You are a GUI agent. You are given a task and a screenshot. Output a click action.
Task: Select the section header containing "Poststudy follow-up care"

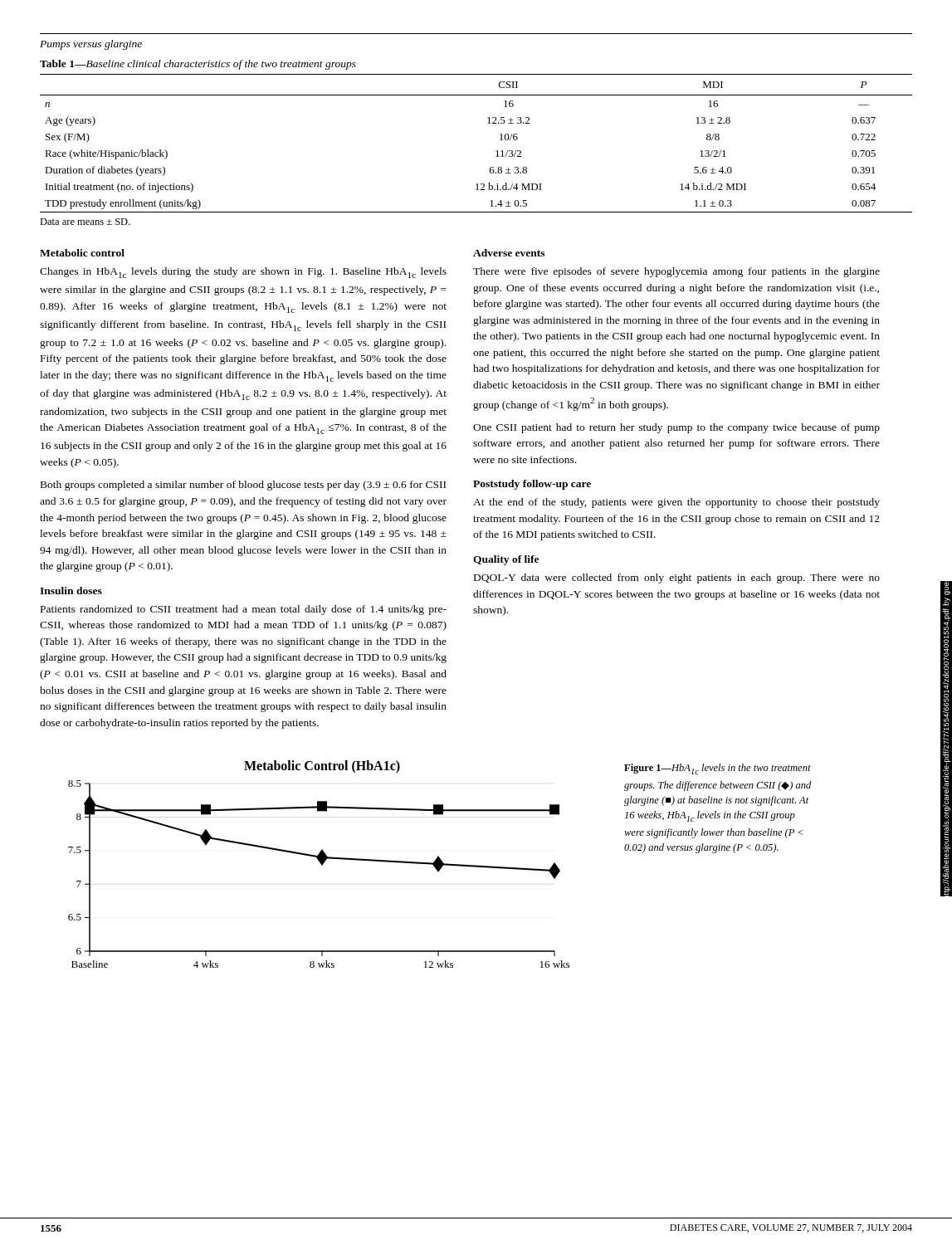click(532, 484)
